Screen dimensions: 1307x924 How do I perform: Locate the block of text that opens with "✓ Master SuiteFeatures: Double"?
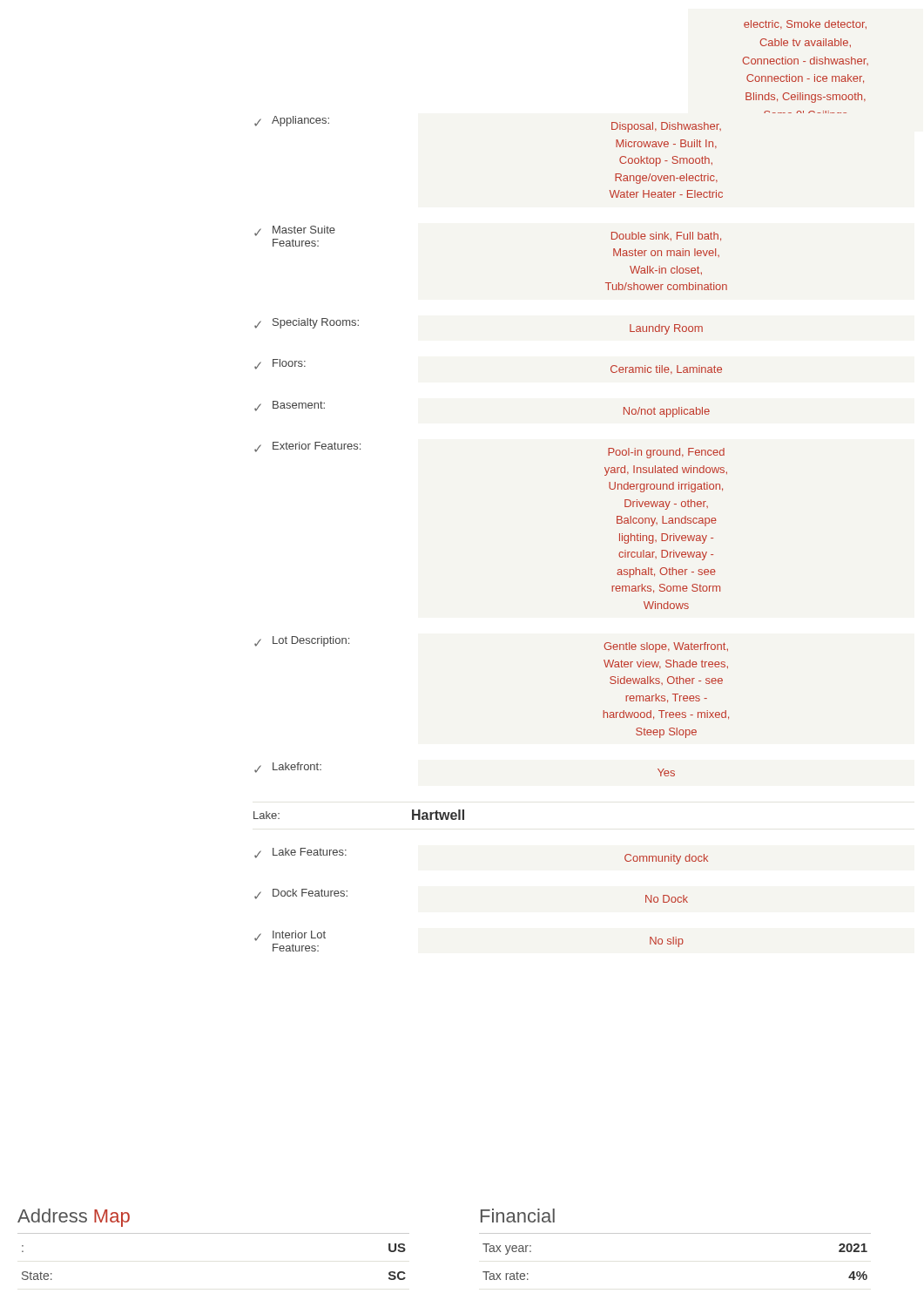click(295, 233)
